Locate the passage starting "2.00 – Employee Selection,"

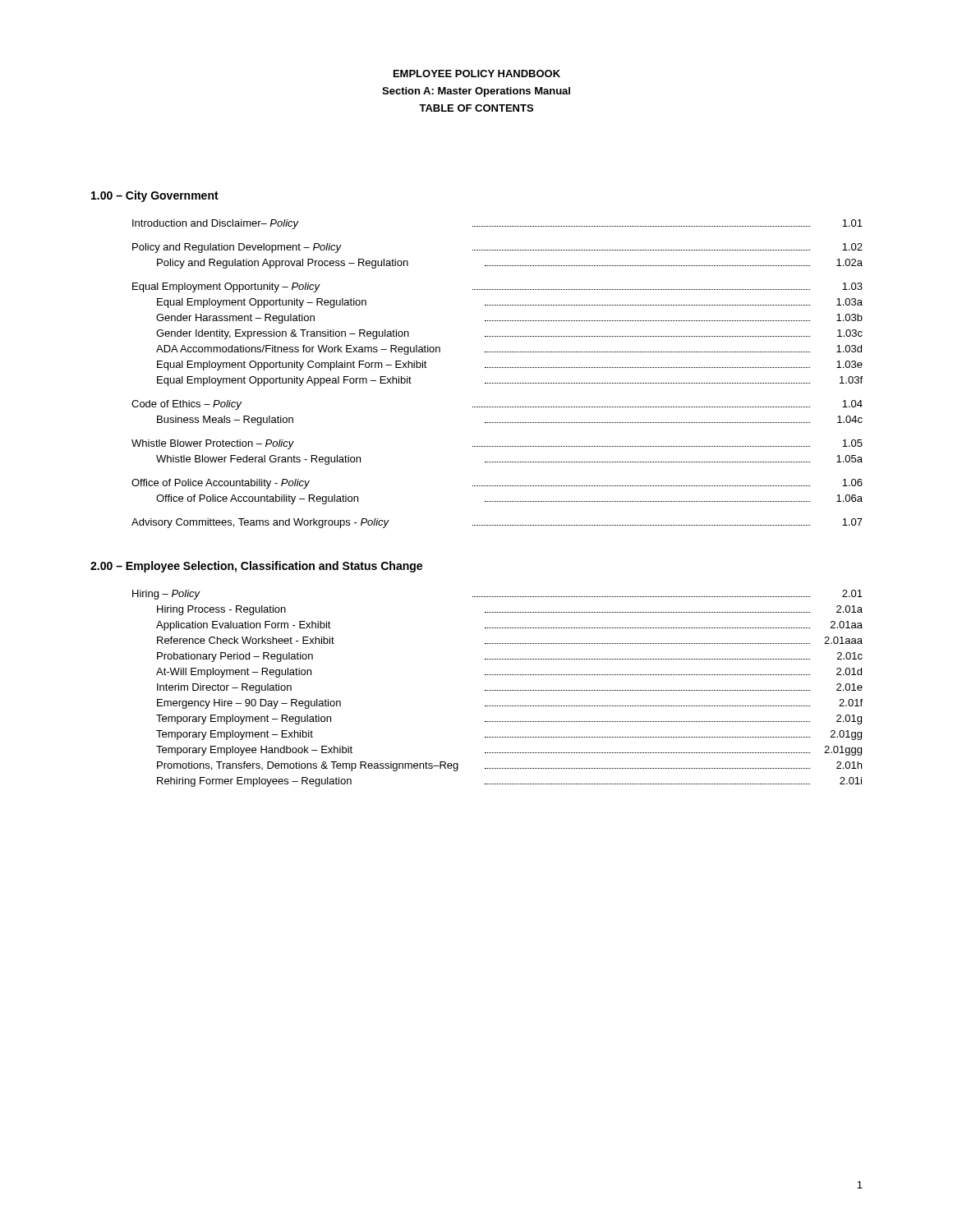point(257,566)
